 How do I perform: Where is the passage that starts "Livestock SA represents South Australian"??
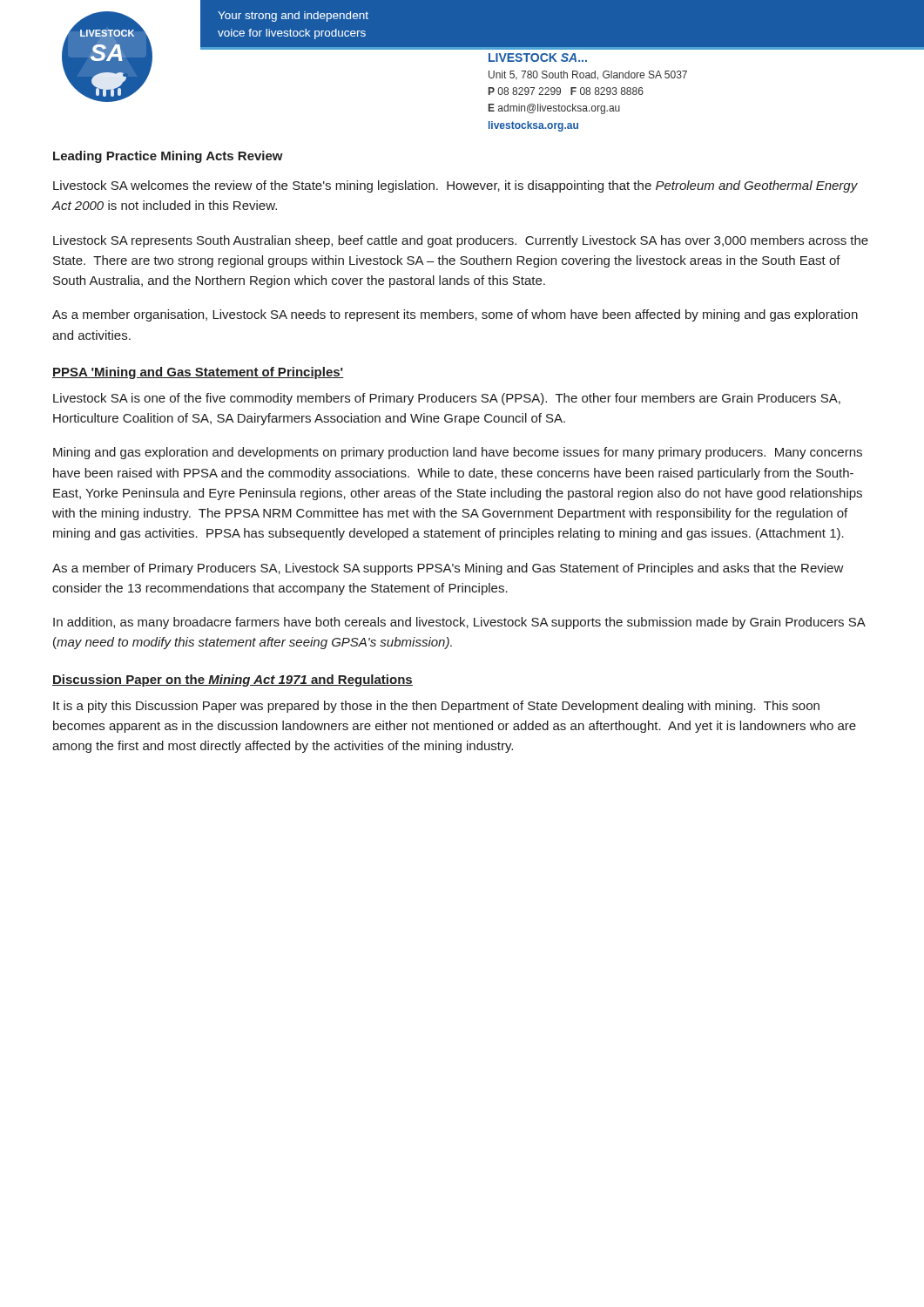460,260
